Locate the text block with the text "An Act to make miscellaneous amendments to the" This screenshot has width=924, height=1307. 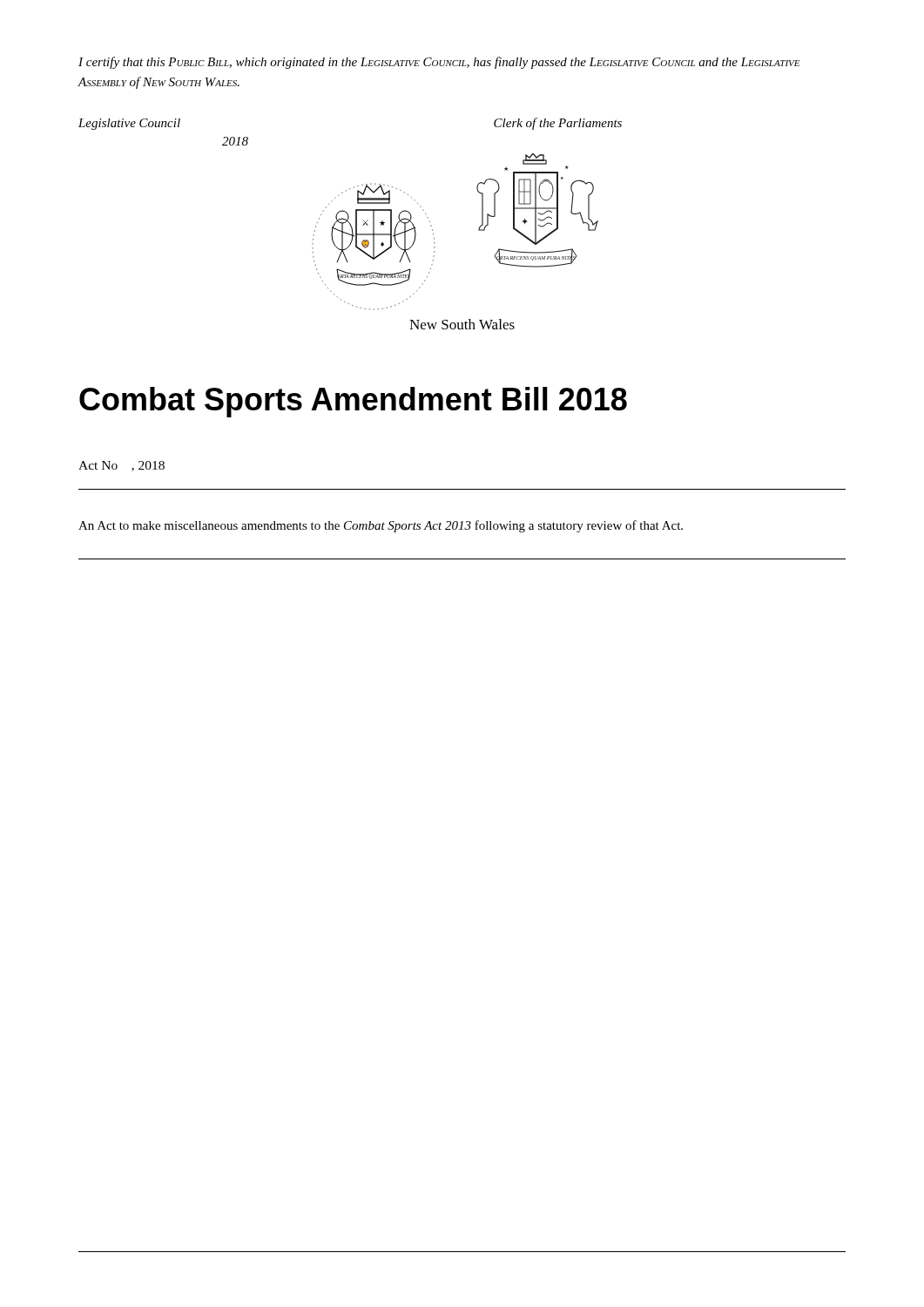381,525
